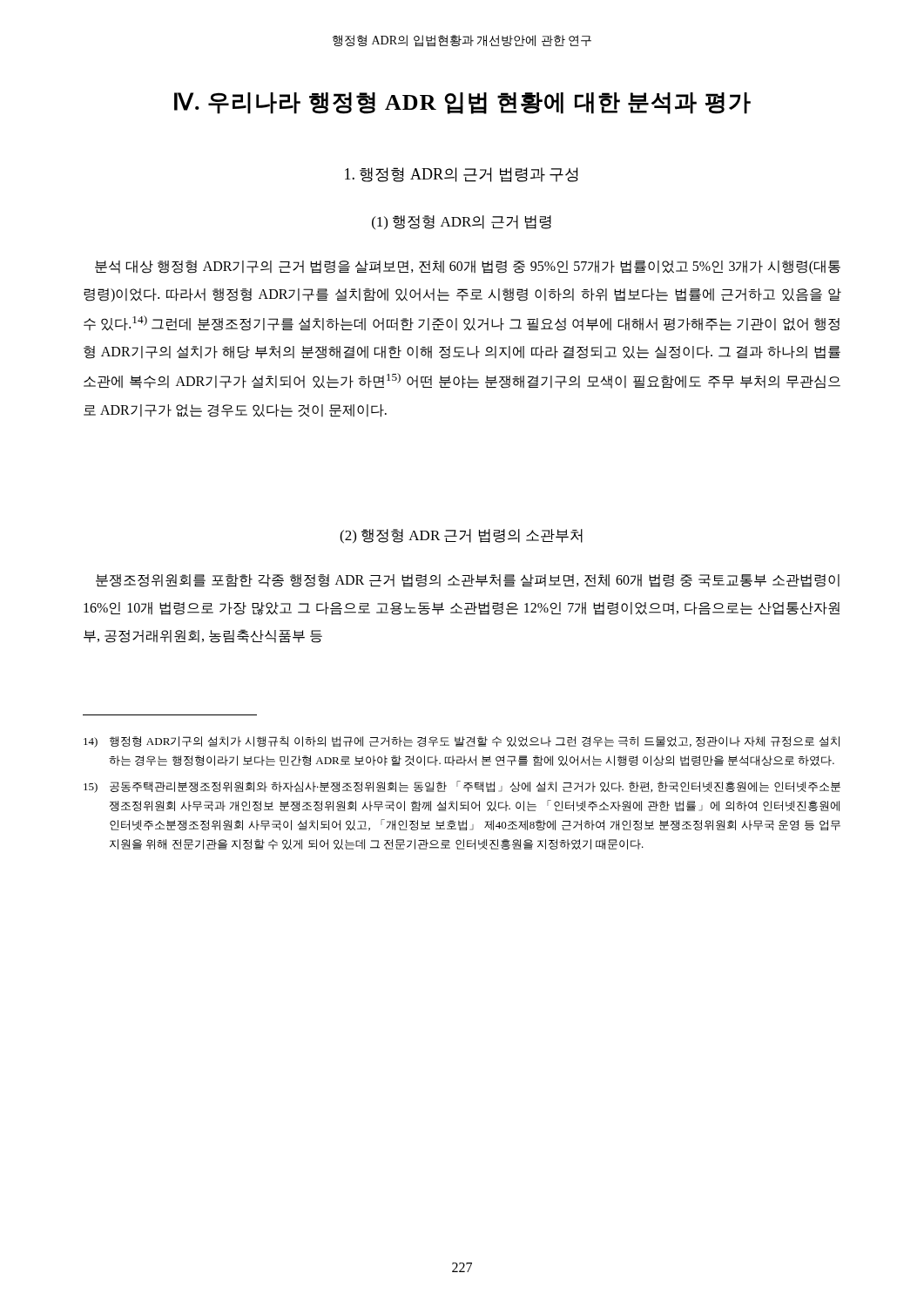Locate the title that opens with "Ⅳ. 우리나라 행정형 ADR 입법 현황에"
The image size is (924, 1307).
point(462,102)
